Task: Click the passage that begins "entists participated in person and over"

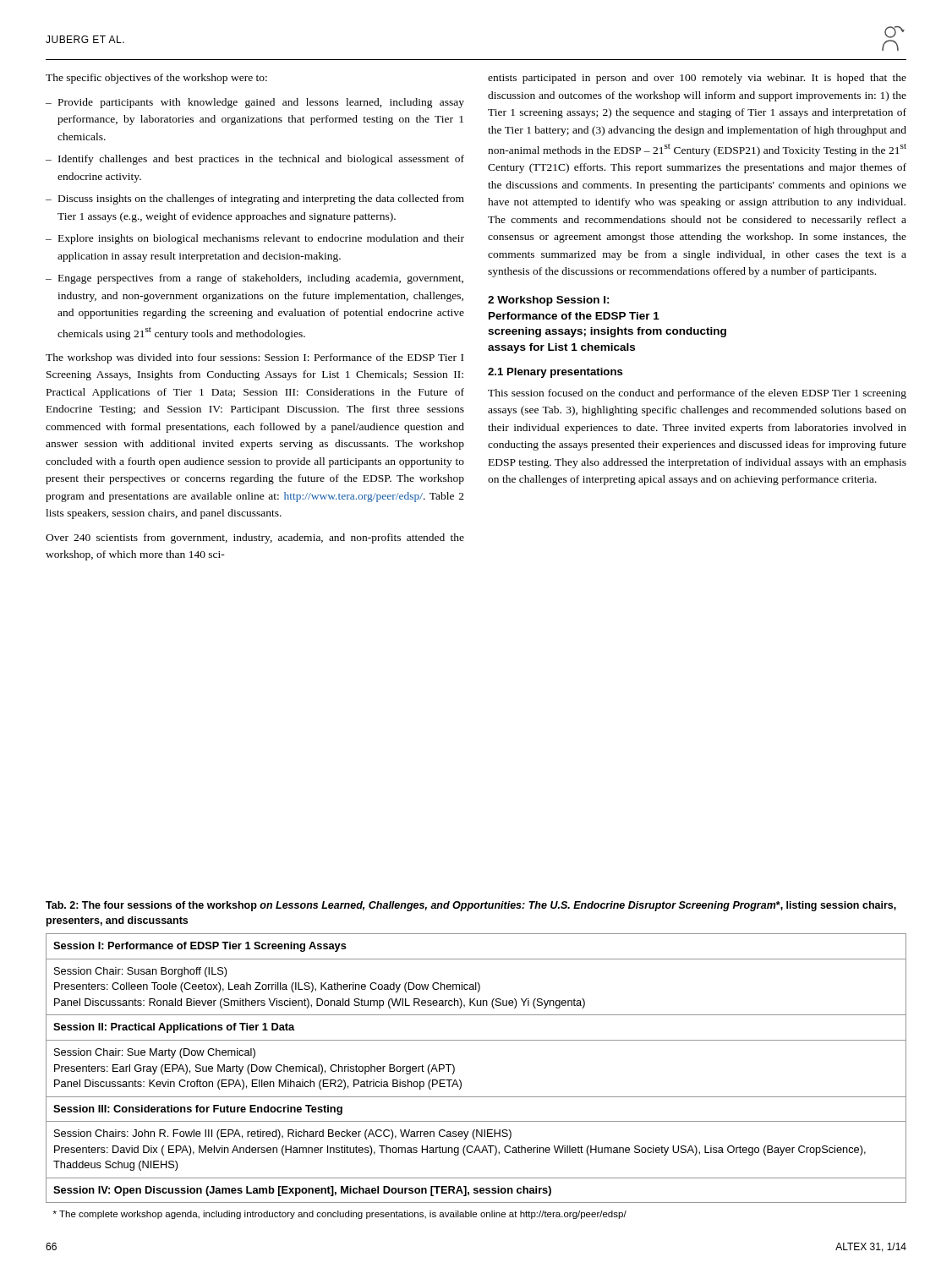Action: [697, 175]
